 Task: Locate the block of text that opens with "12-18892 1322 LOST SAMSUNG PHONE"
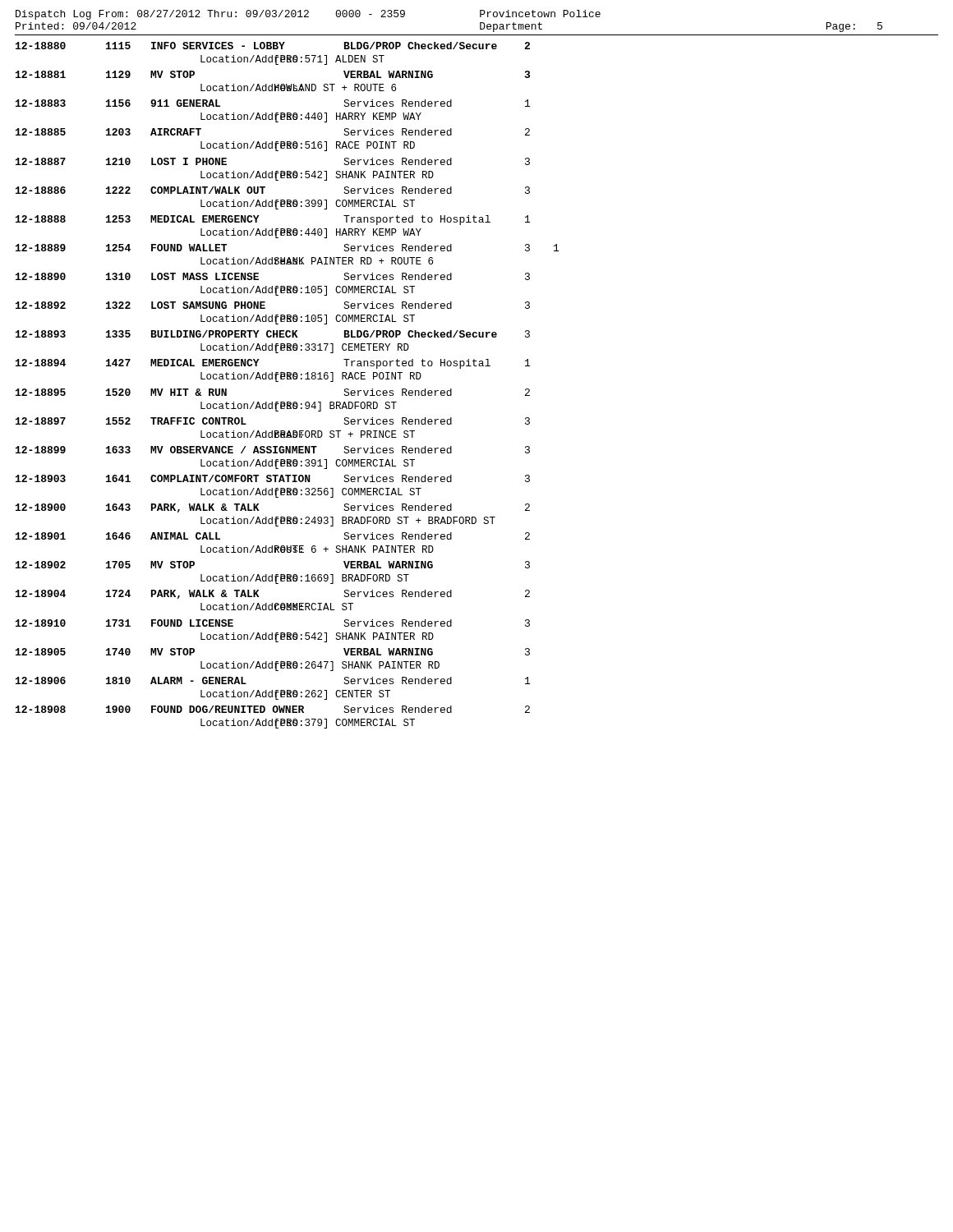click(x=273, y=313)
